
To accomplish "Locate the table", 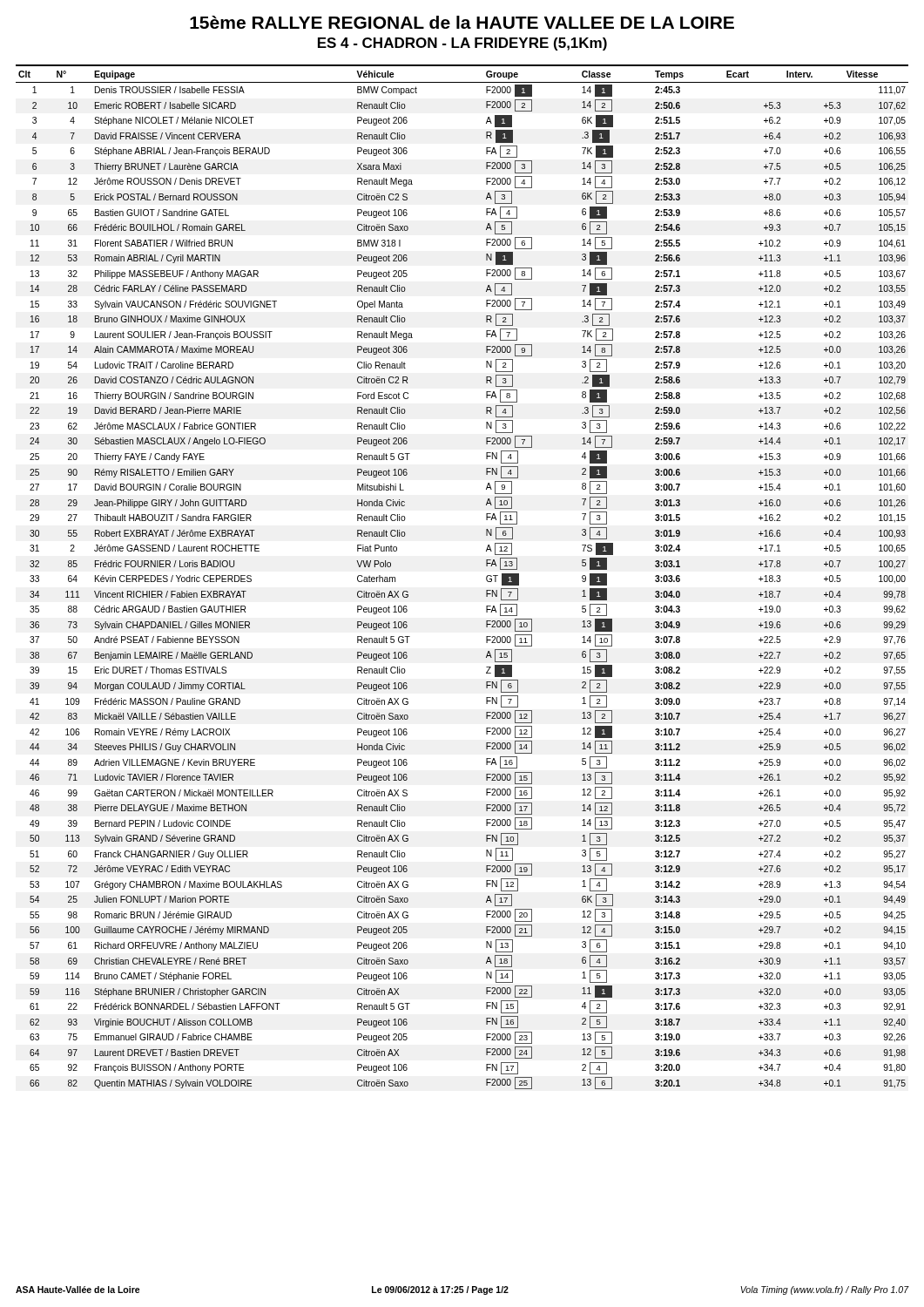I will click(x=462, y=578).
